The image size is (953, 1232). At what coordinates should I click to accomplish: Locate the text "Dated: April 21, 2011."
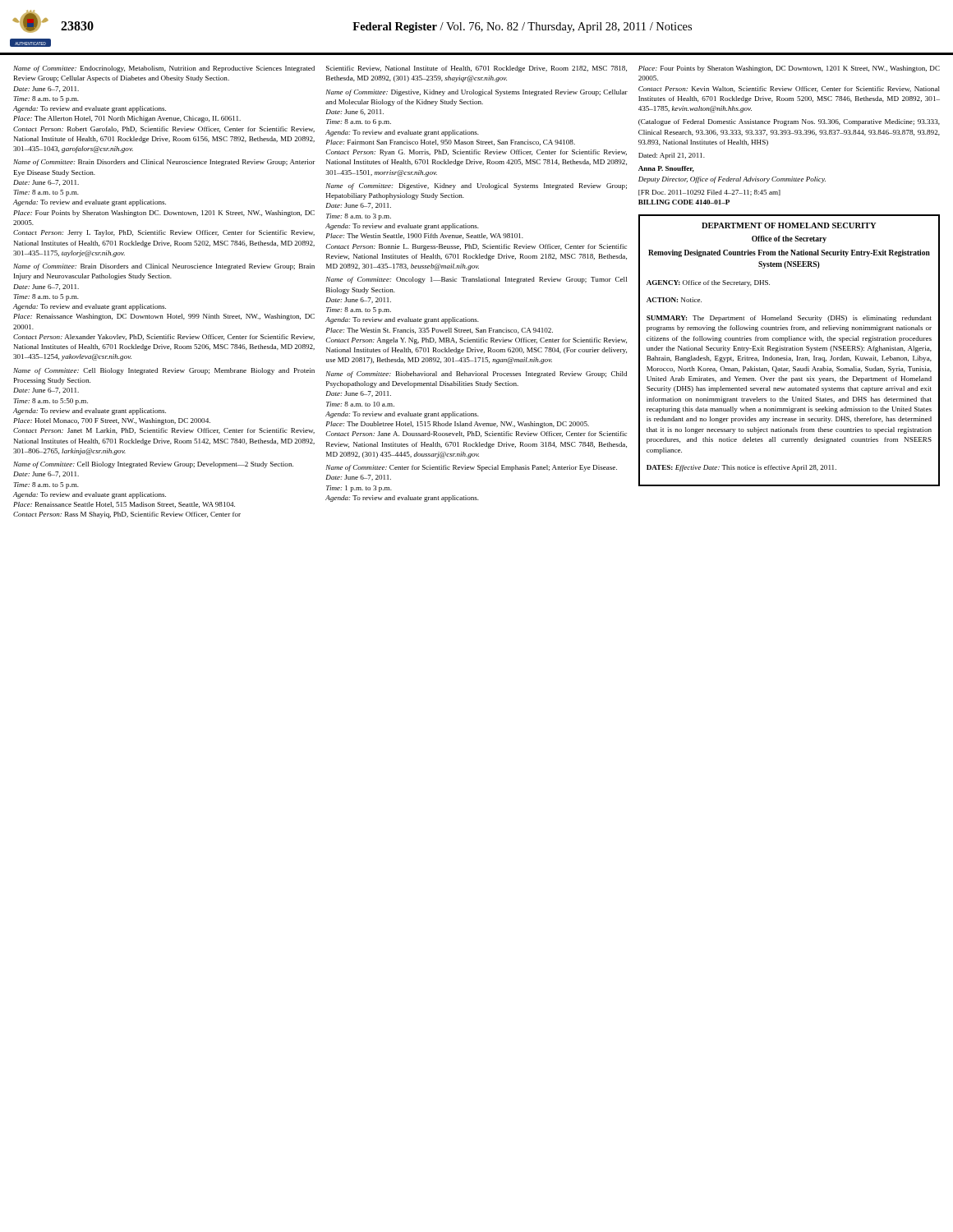tap(672, 156)
